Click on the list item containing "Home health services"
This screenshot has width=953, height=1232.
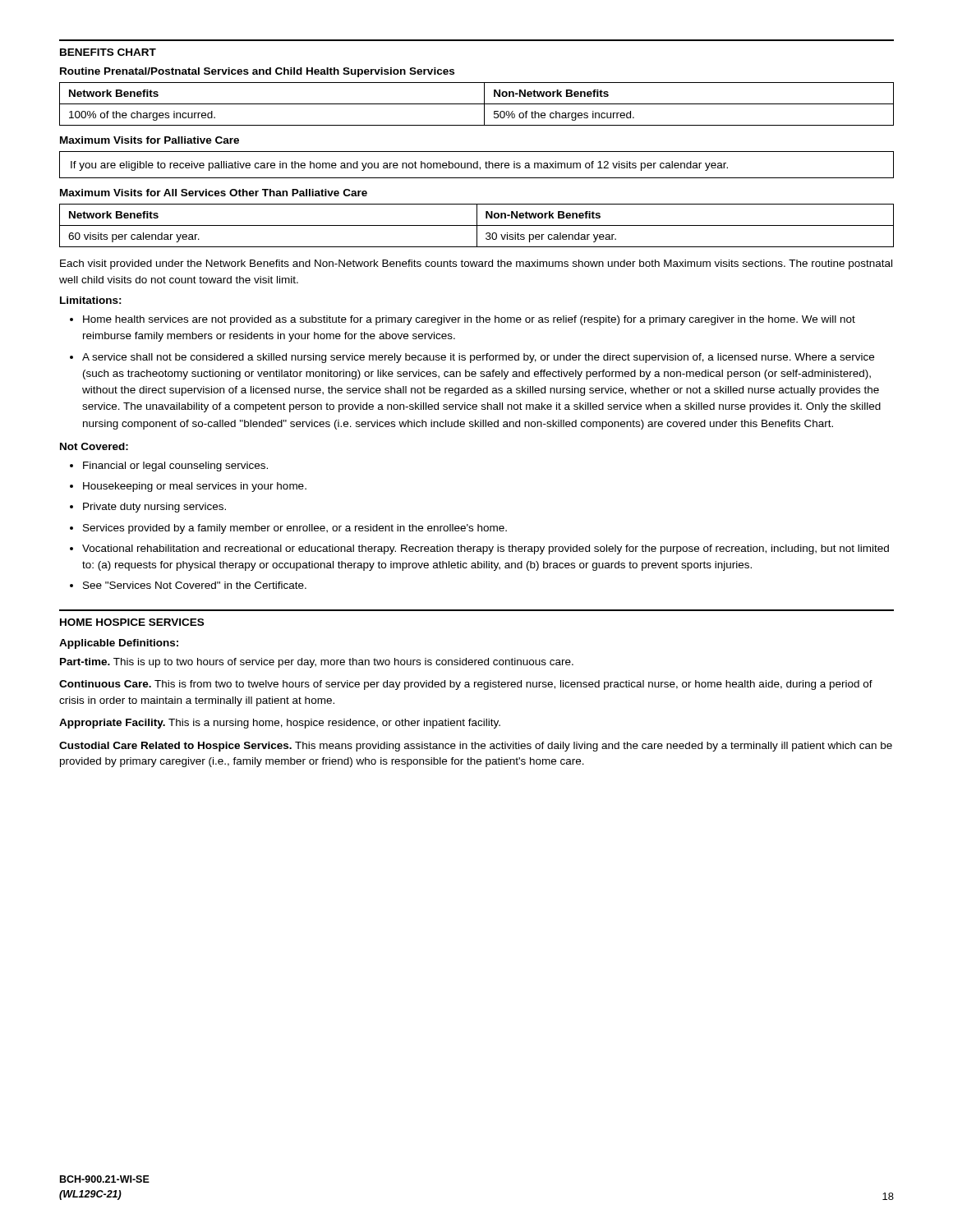tap(469, 328)
